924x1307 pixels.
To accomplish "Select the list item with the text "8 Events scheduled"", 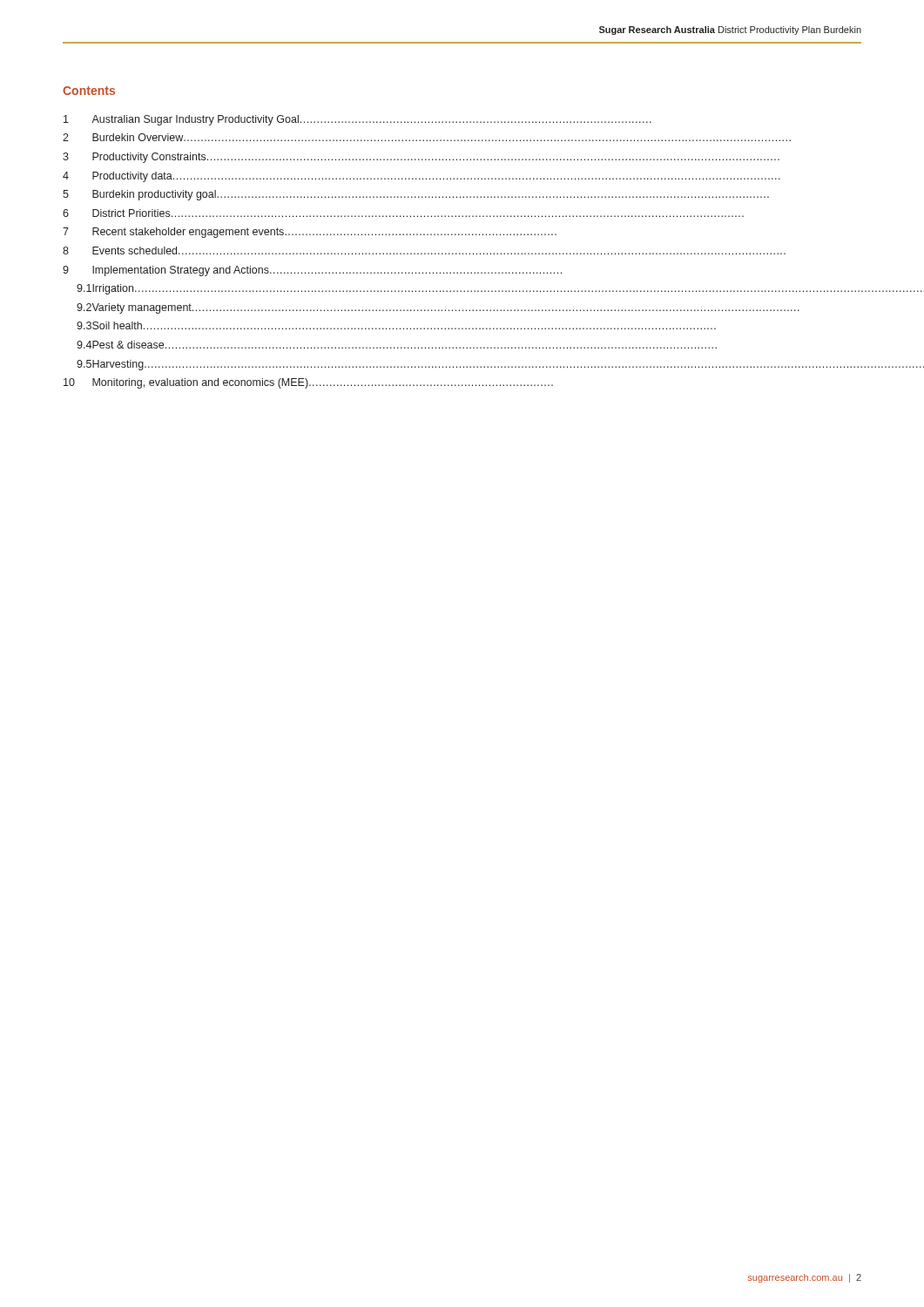I will pyautogui.click(x=493, y=251).
